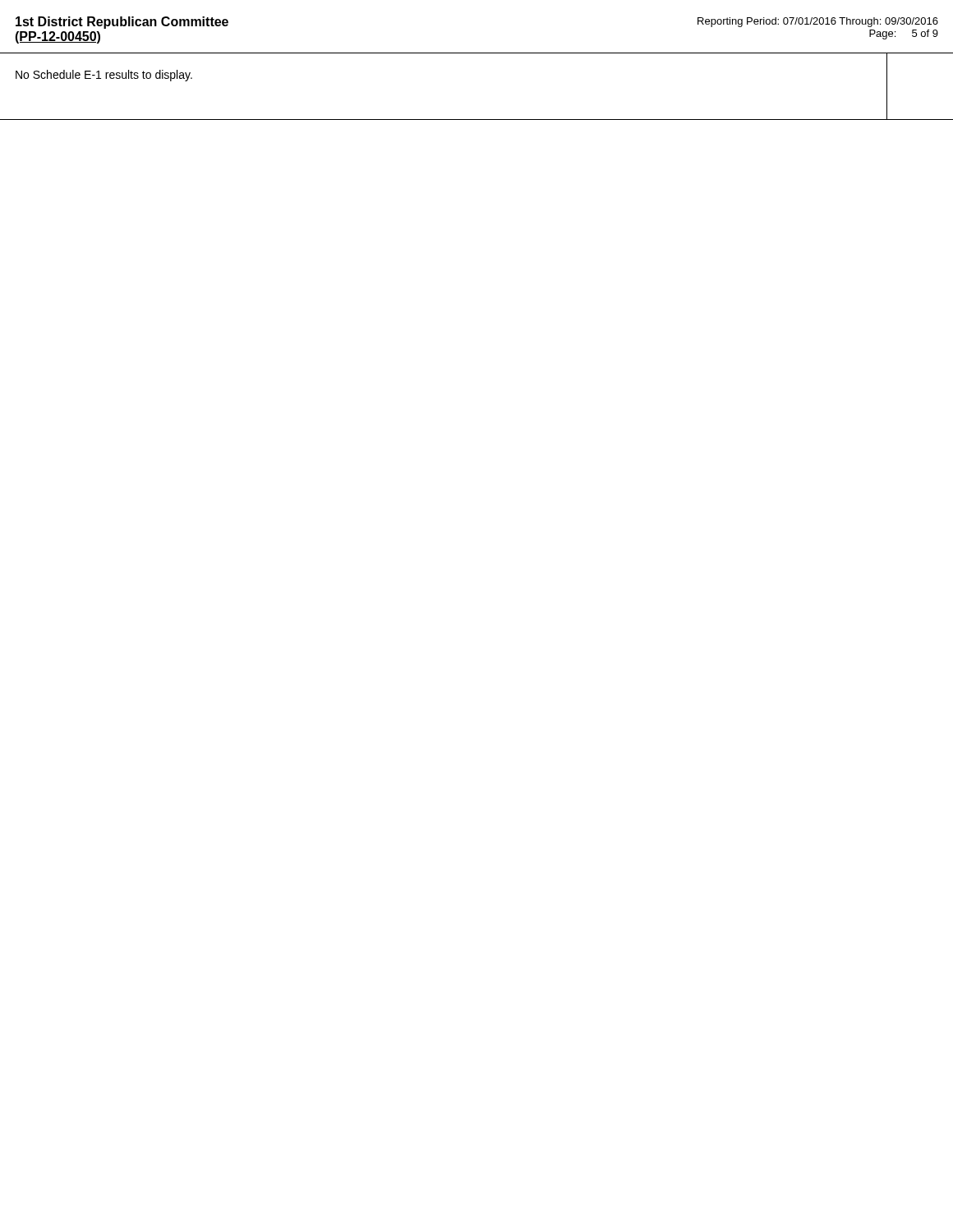Viewport: 953px width, 1232px height.
Task: Locate the block starting "No Schedule E-1 results to display."
Action: click(104, 75)
